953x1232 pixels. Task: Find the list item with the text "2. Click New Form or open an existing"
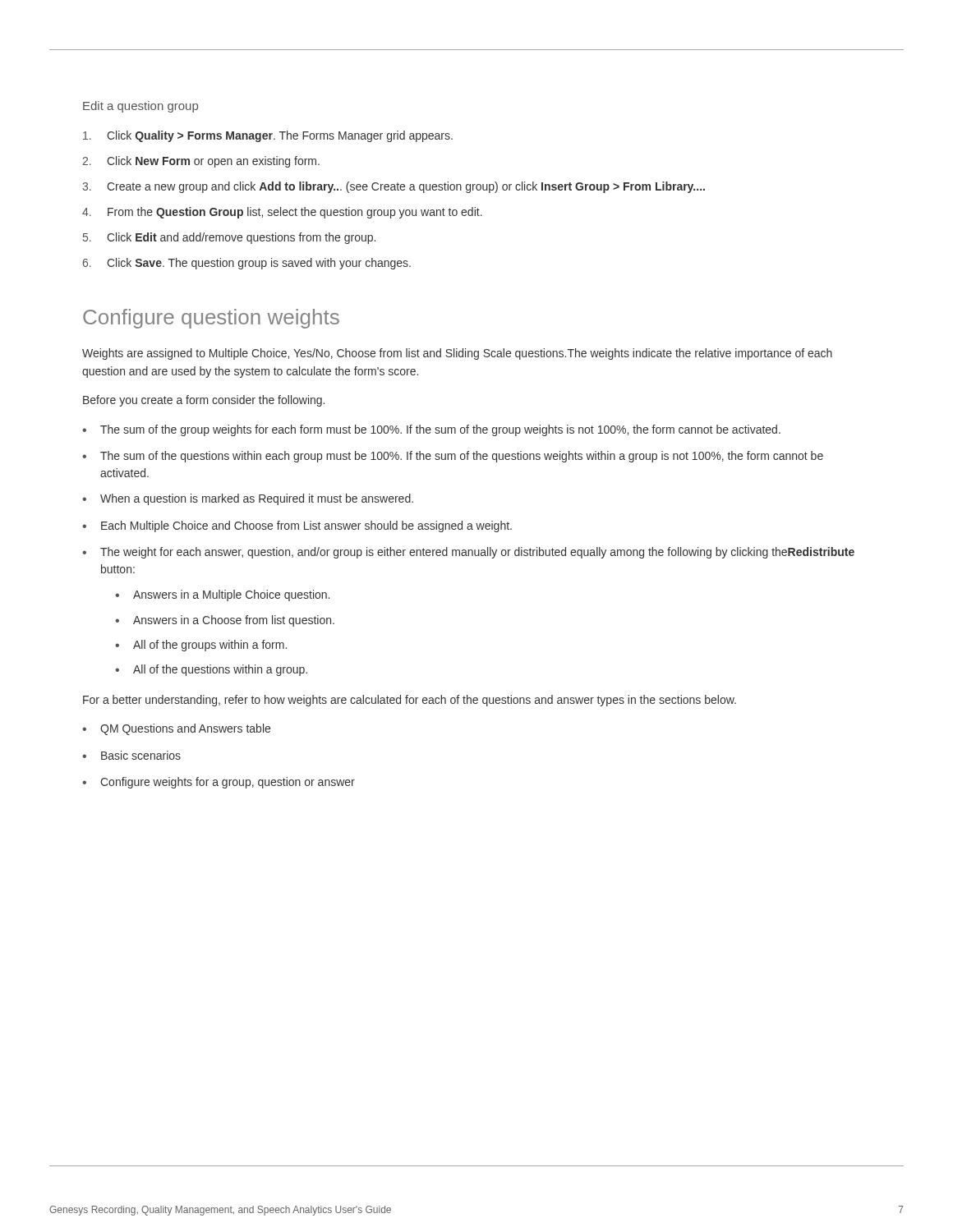click(201, 162)
